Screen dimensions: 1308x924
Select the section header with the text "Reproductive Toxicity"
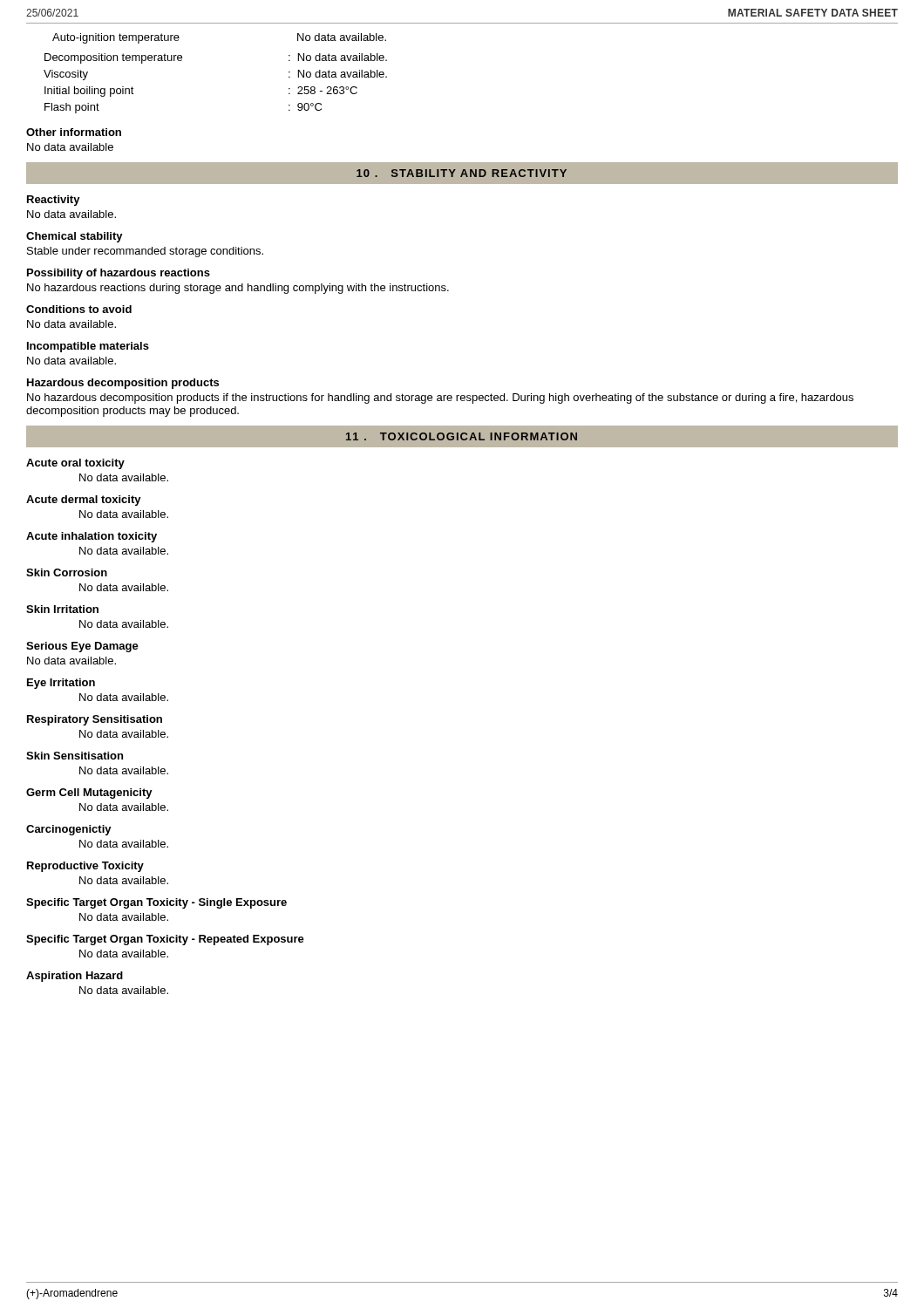(85, 866)
